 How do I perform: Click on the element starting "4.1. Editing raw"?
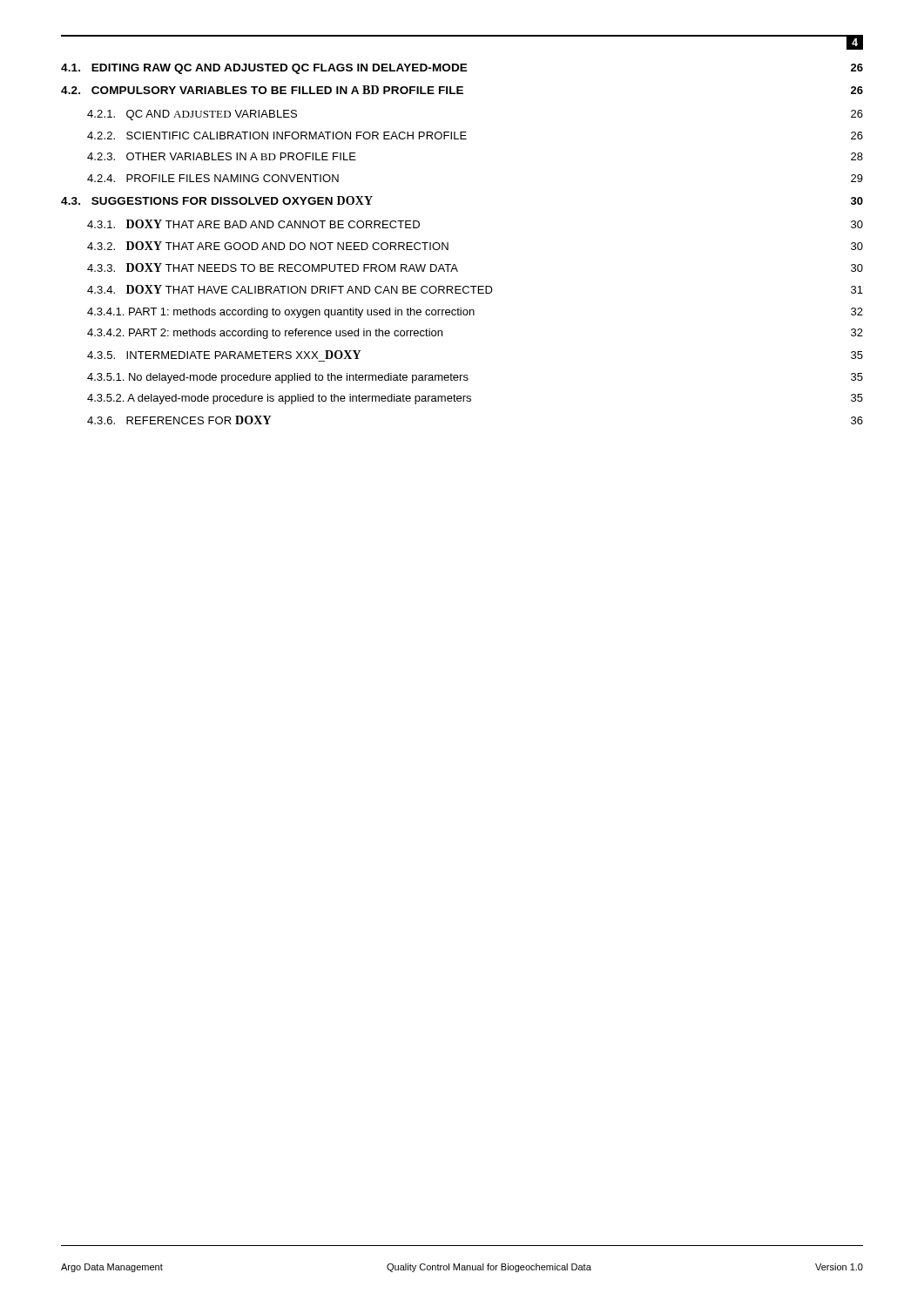coord(462,68)
